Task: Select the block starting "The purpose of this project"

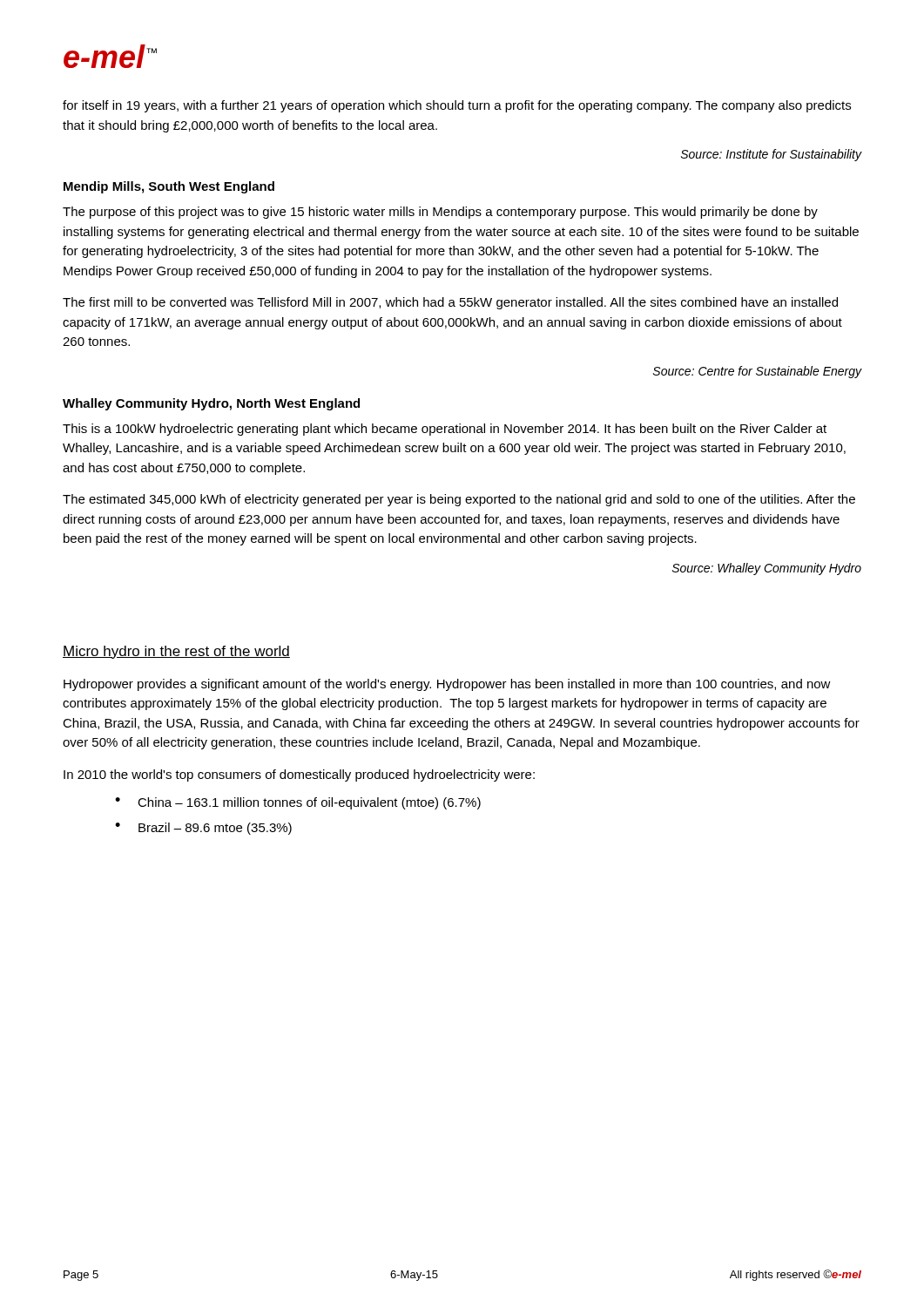Action: 461,241
